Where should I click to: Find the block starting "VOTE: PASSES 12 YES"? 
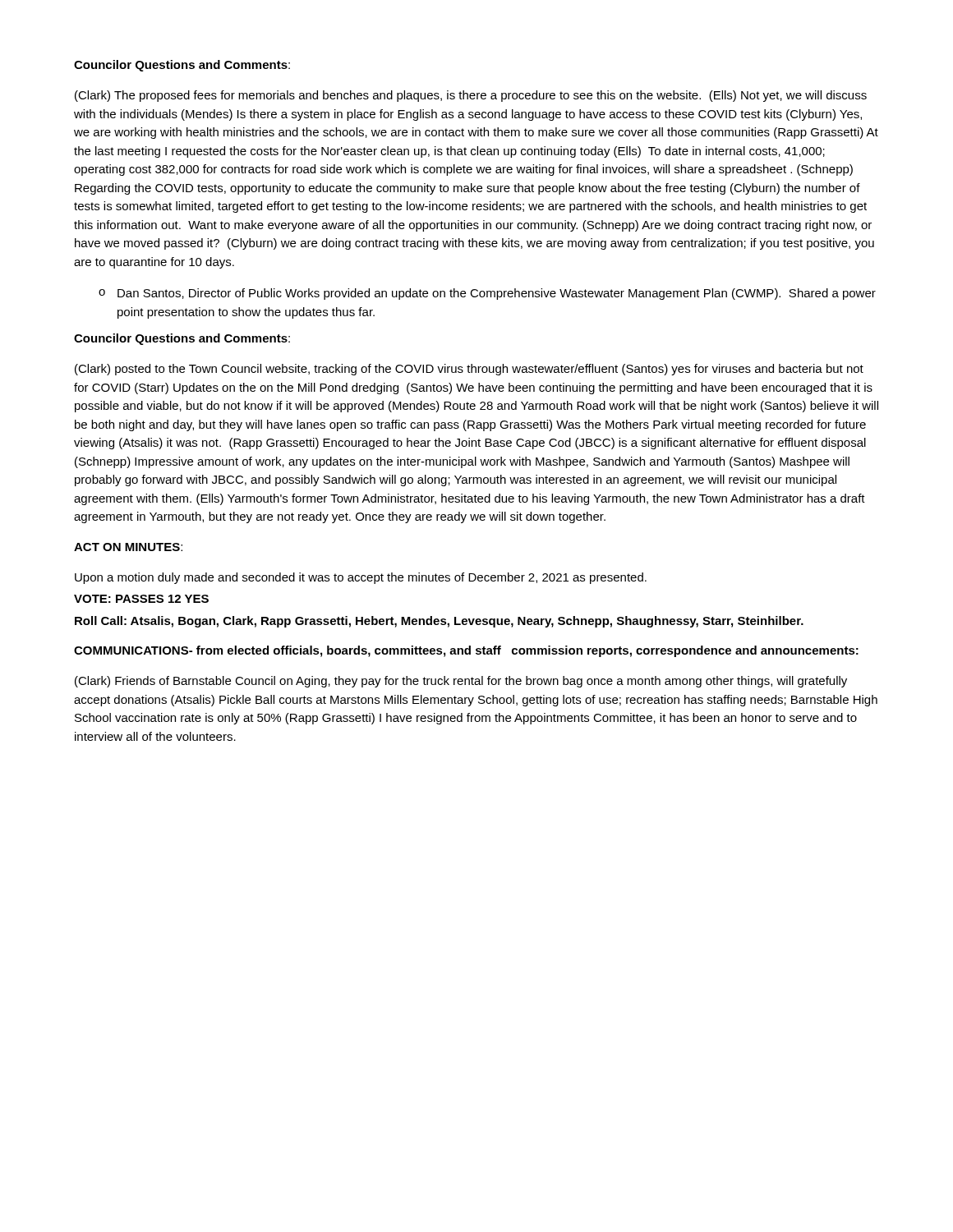click(x=142, y=598)
